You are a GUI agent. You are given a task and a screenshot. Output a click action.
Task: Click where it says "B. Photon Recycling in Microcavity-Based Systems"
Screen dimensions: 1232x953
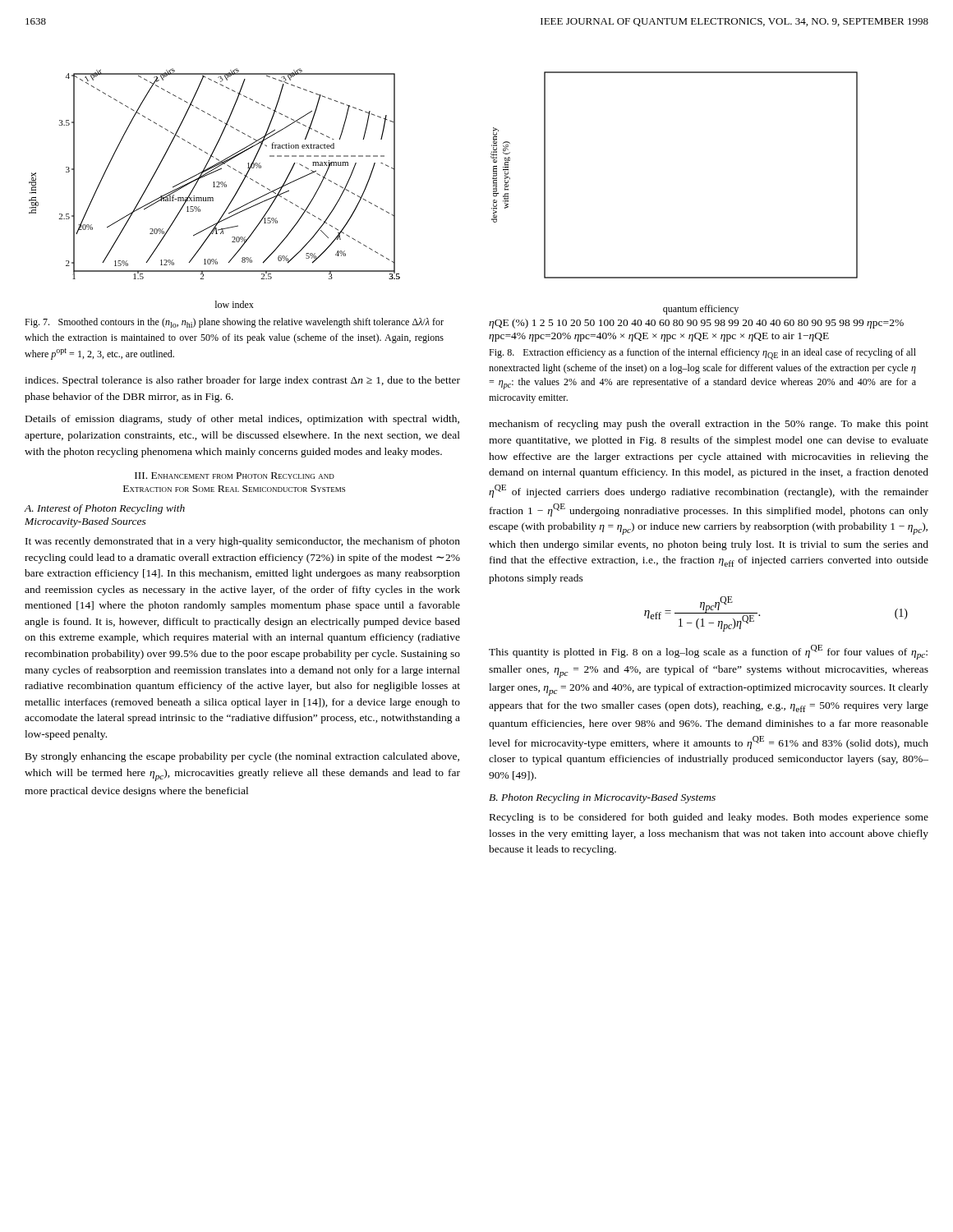pyautogui.click(x=602, y=797)
